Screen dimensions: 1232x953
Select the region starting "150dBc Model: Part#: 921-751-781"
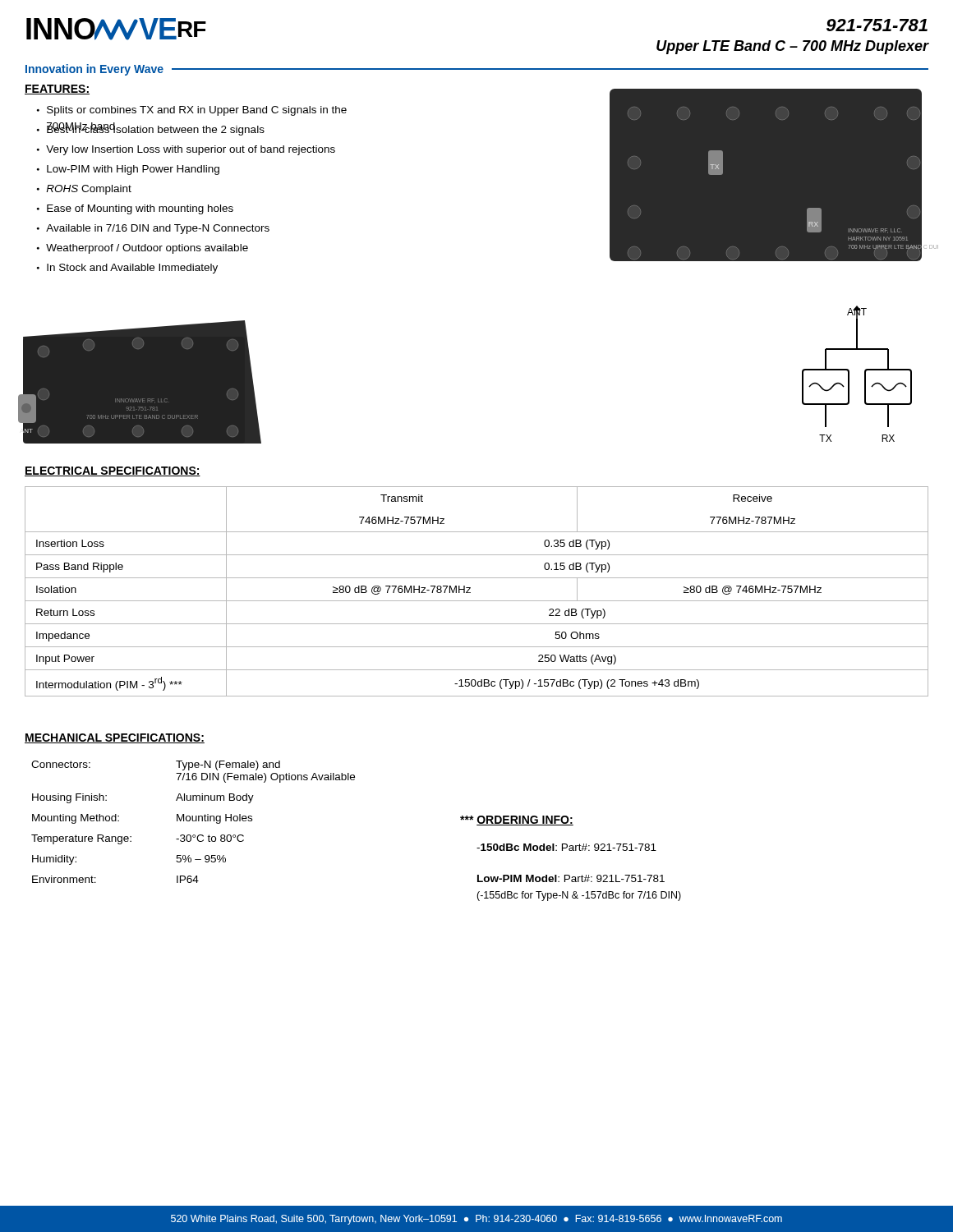click(x=567, y=847)
